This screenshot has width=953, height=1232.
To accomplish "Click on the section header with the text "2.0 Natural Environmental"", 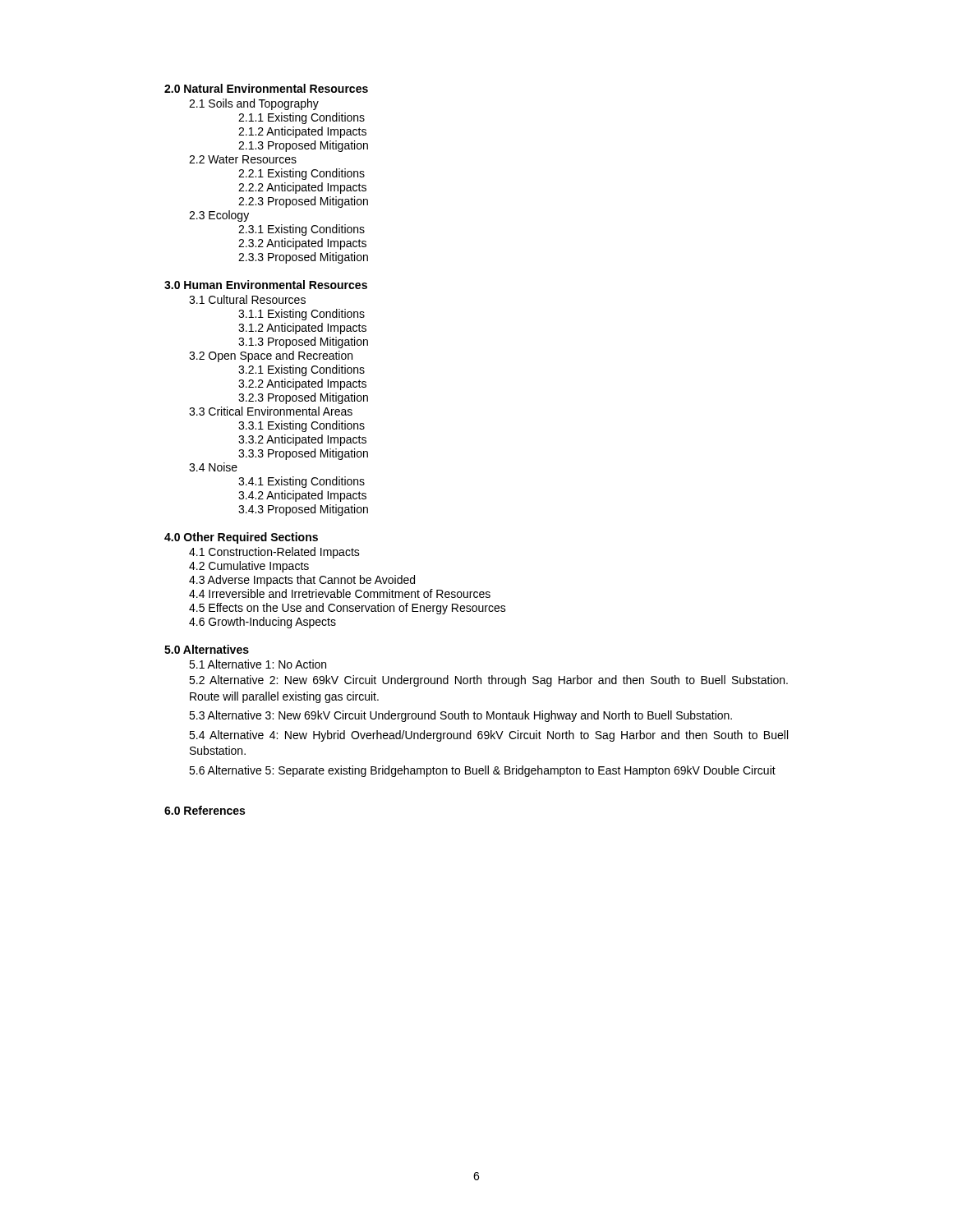I will tap(266, 89).
